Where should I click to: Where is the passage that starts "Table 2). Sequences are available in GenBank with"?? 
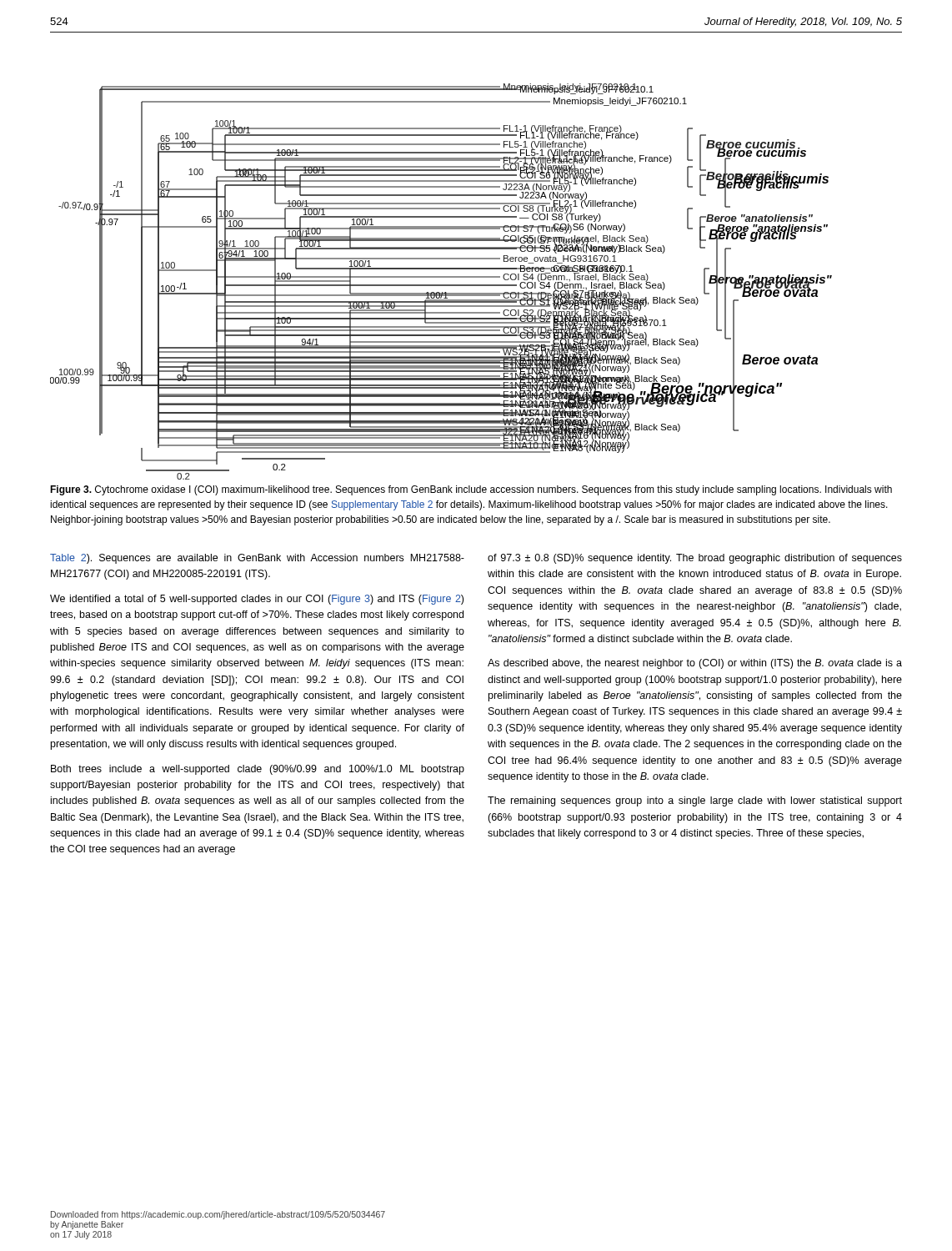(x=257, y=704)
